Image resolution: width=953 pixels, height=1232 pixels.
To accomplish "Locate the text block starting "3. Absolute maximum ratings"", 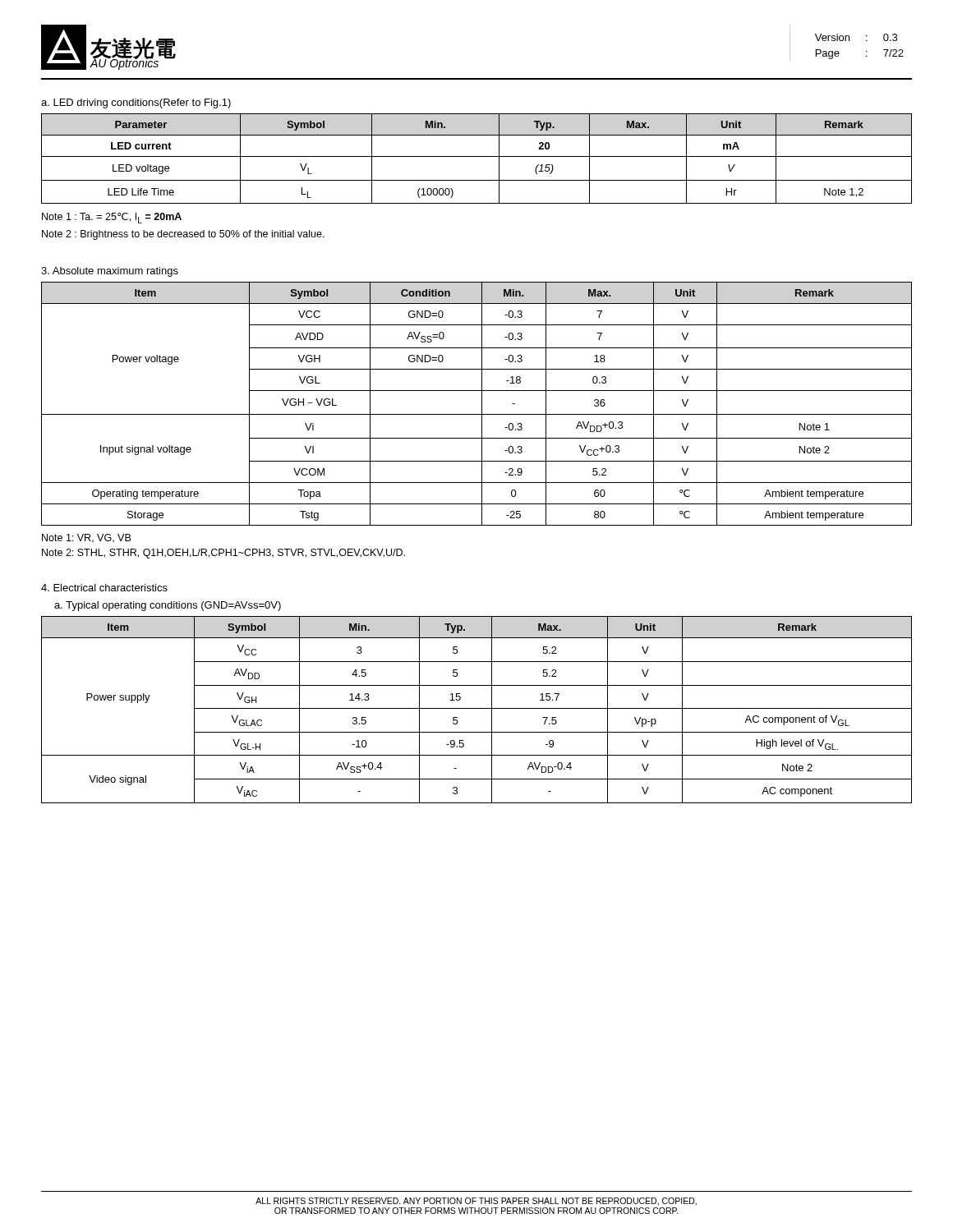I will coord(110,270).
